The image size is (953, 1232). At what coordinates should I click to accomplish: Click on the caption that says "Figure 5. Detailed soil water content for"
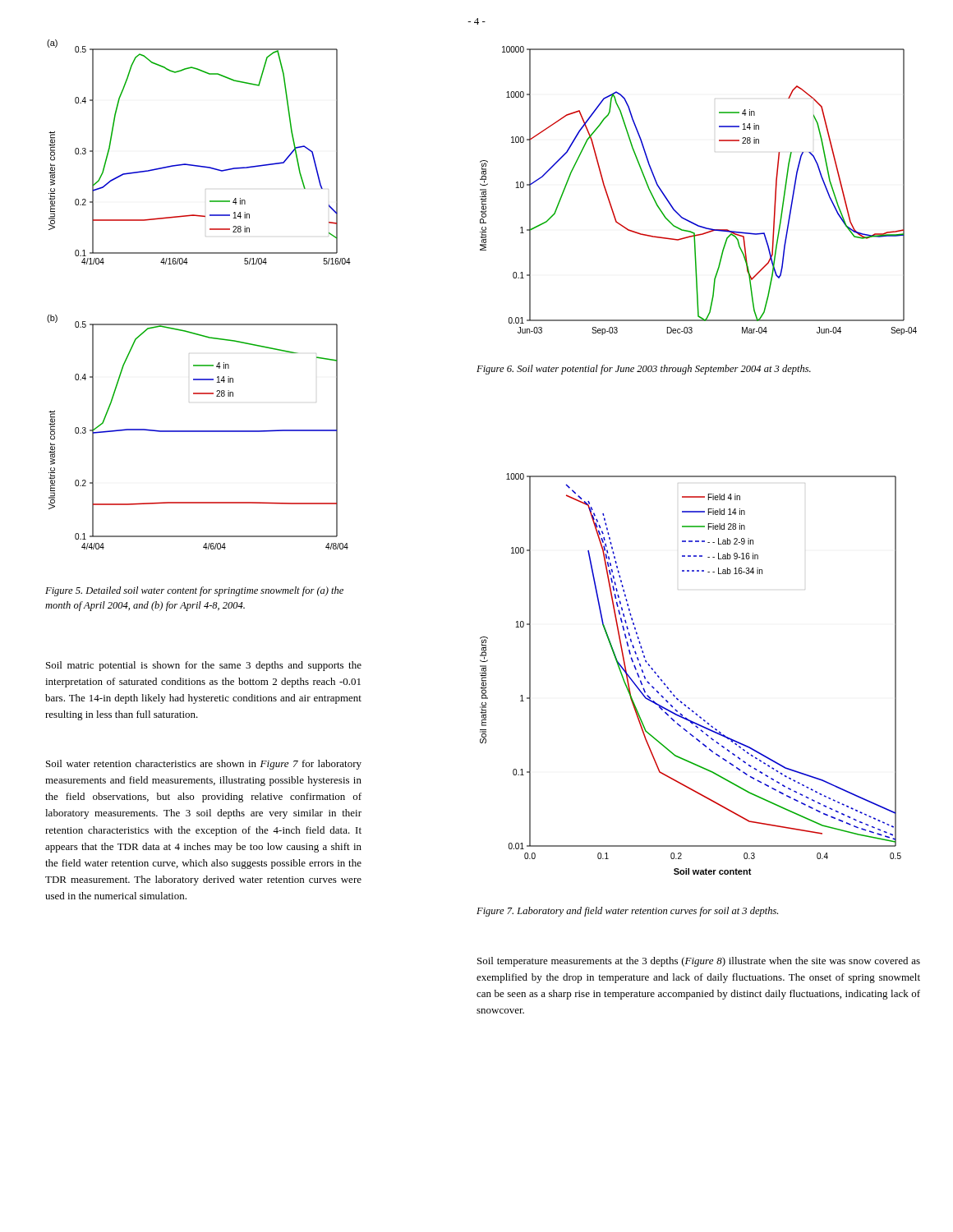[194, 598]
